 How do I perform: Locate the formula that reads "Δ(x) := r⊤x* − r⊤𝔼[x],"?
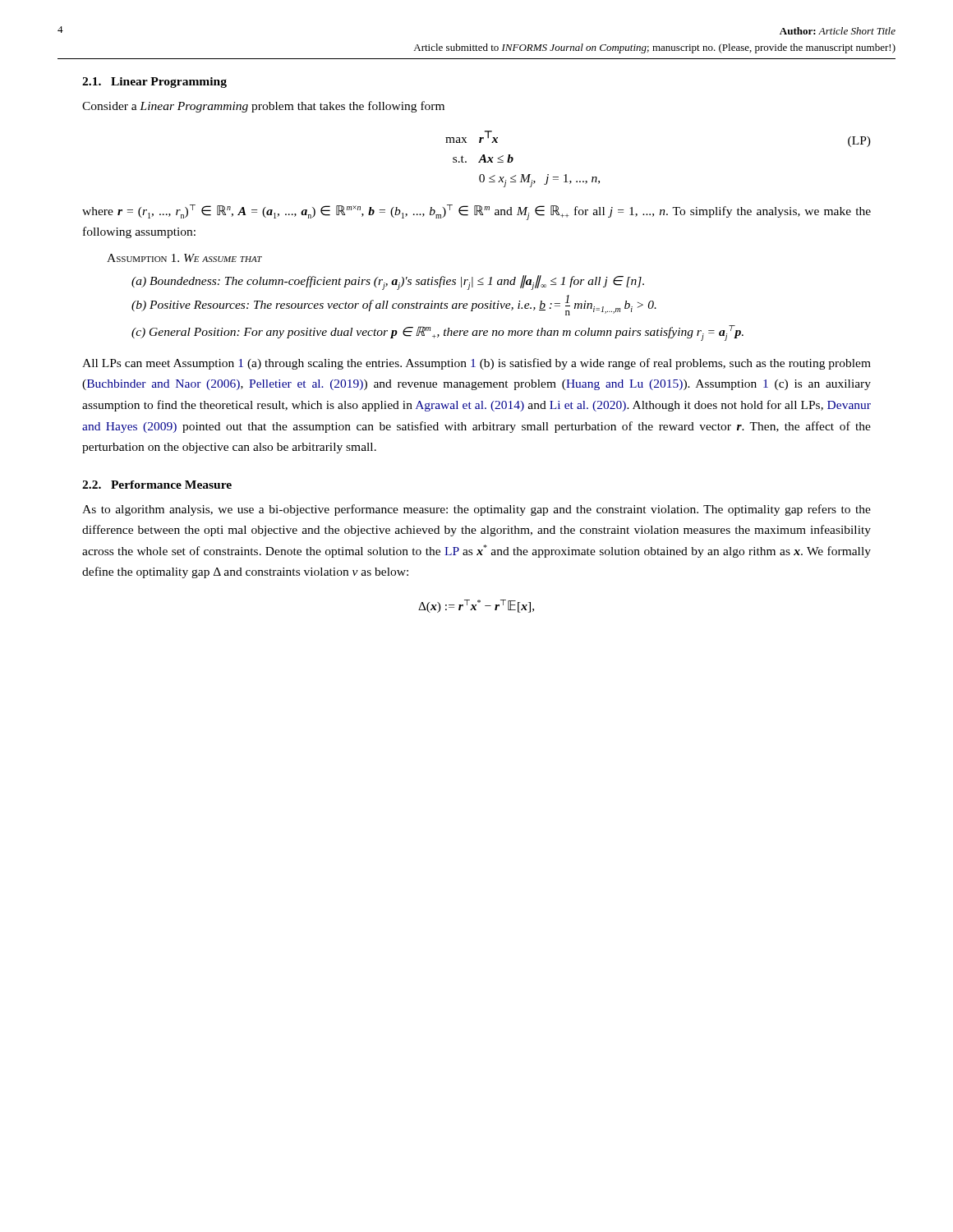pyautogui.click(x=476, y=606)
